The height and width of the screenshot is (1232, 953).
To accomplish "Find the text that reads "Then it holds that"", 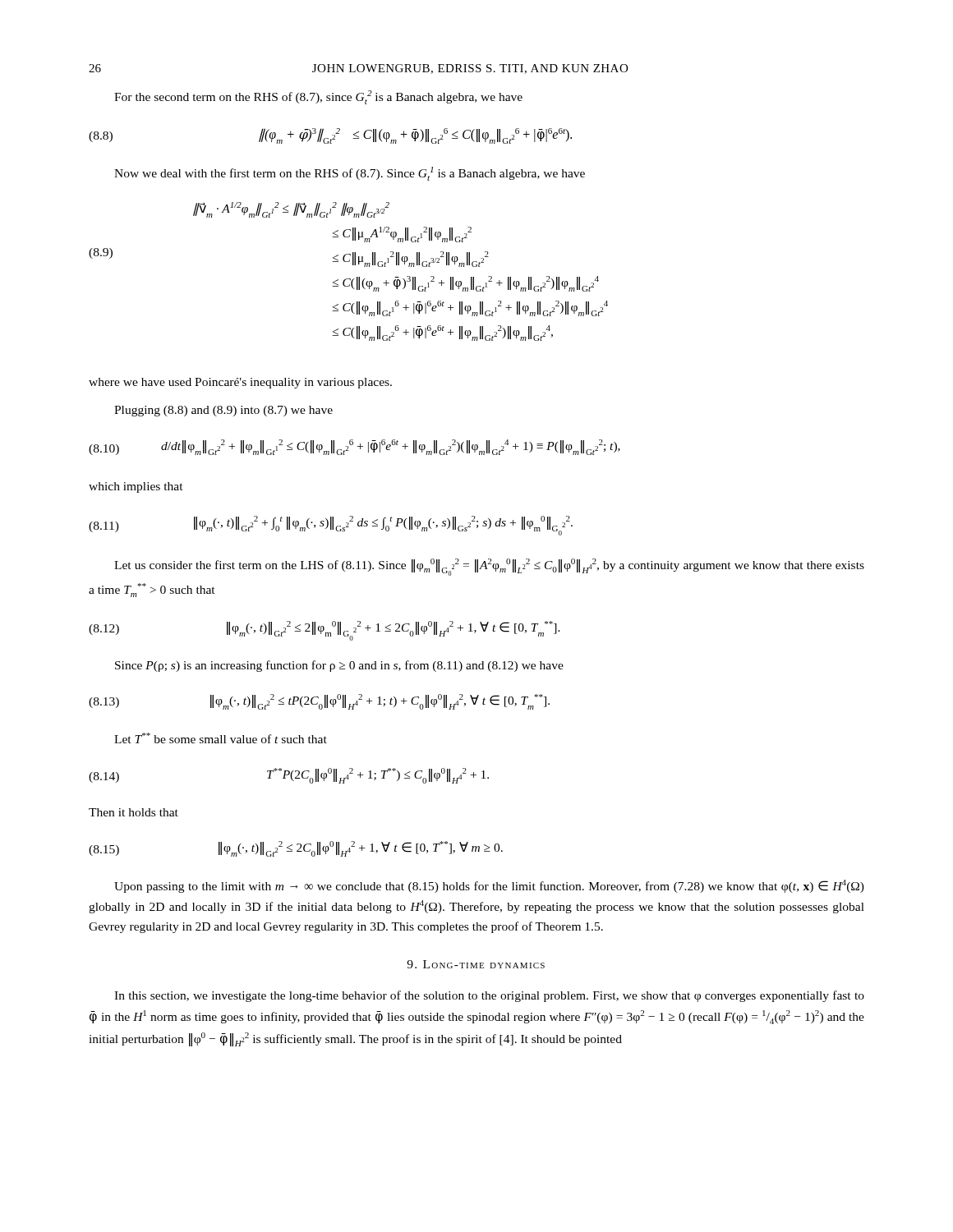I will coord(134,812).
